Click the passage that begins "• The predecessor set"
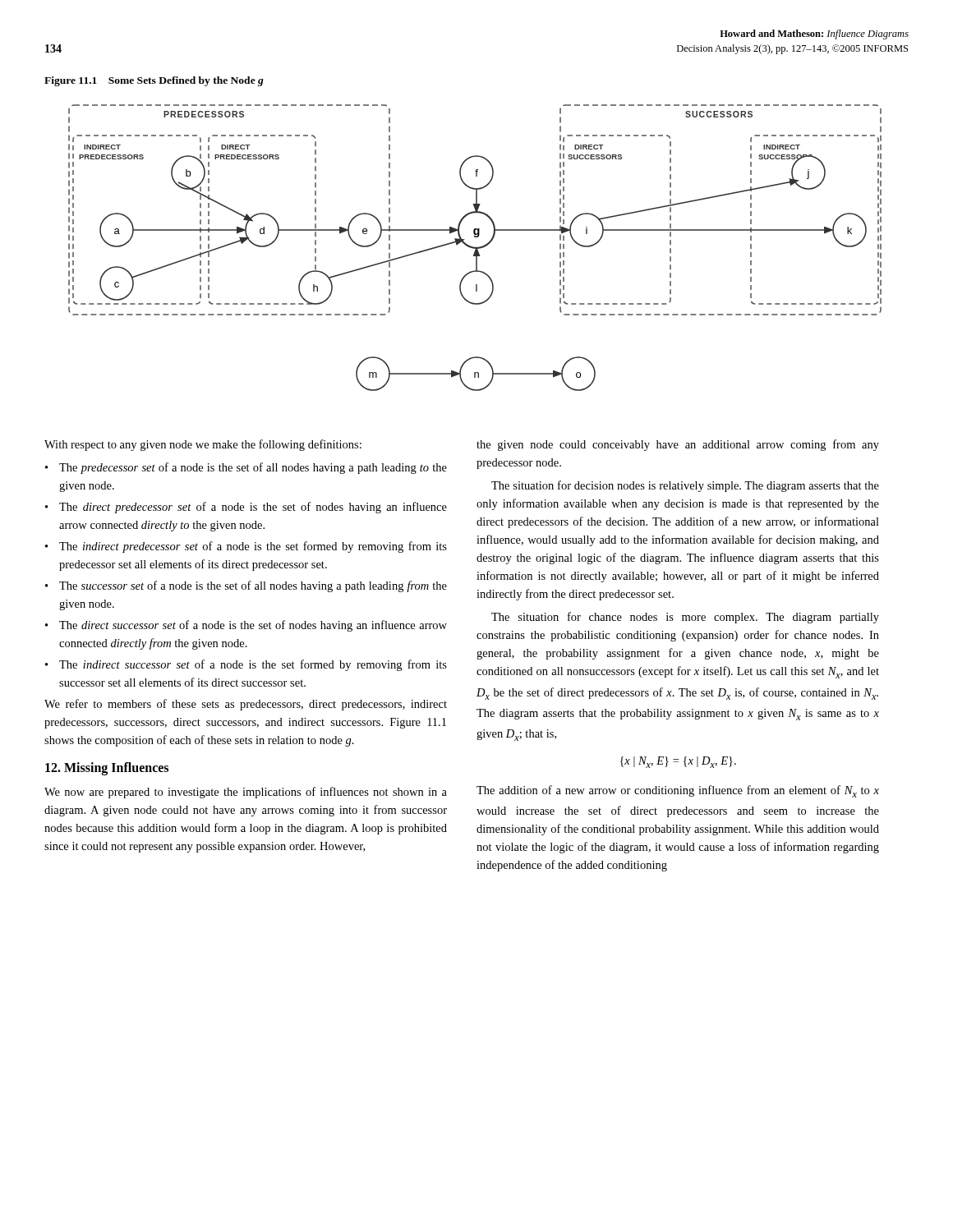 click(x=246, y=476)
